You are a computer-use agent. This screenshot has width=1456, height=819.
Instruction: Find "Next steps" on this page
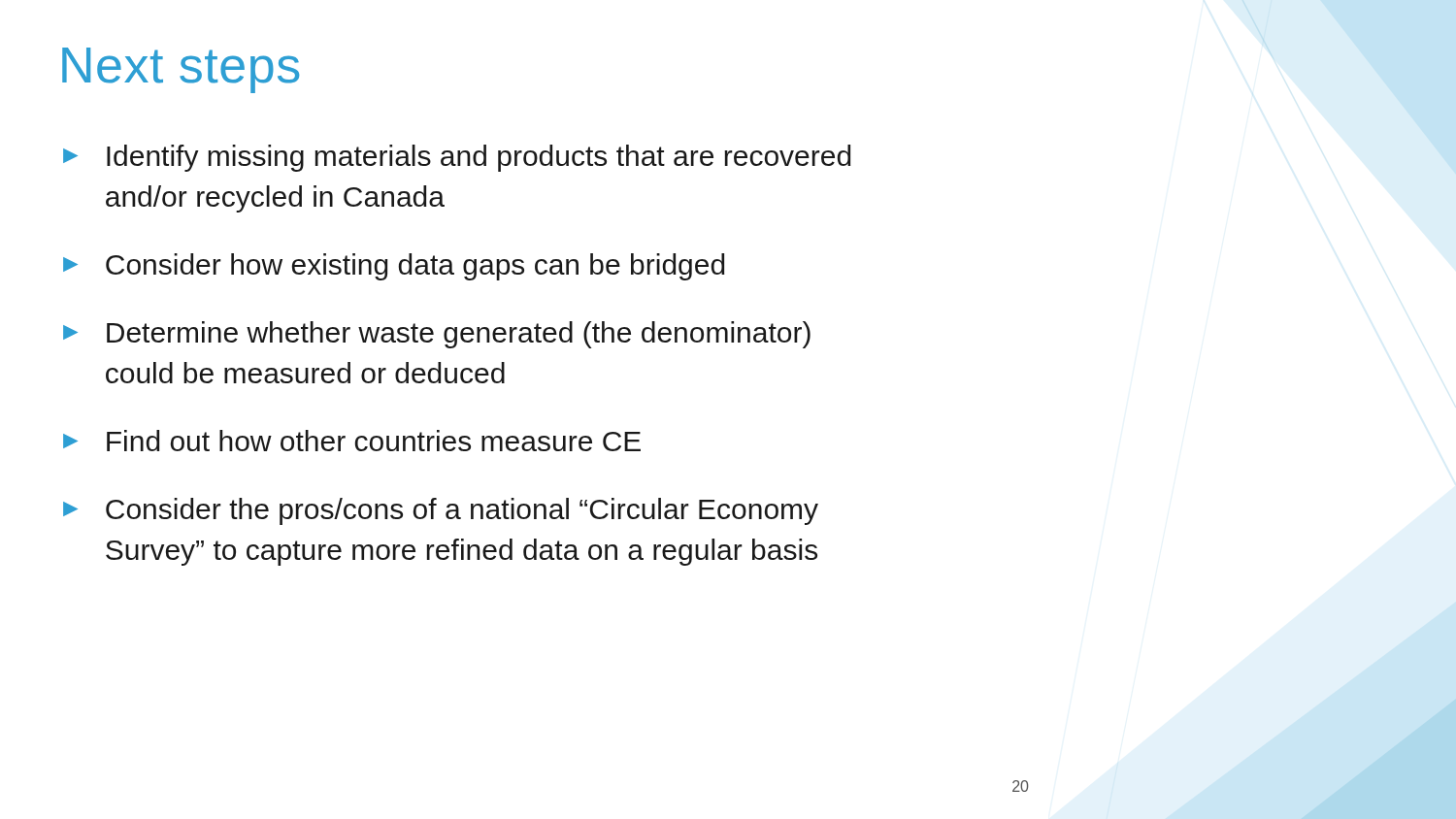[x=180, y=66]
